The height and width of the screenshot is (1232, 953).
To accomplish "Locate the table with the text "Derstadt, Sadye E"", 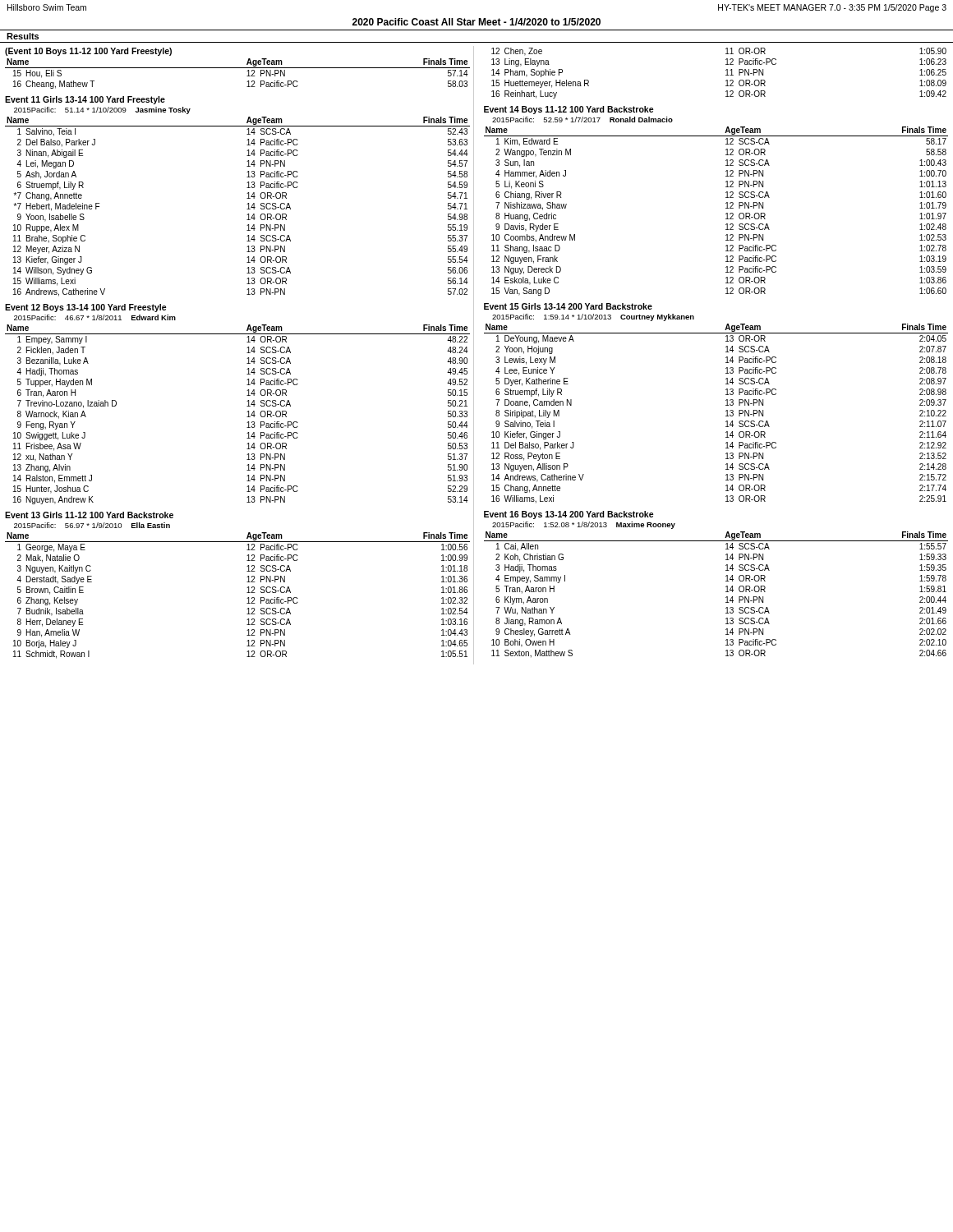I will pos(237,585).
